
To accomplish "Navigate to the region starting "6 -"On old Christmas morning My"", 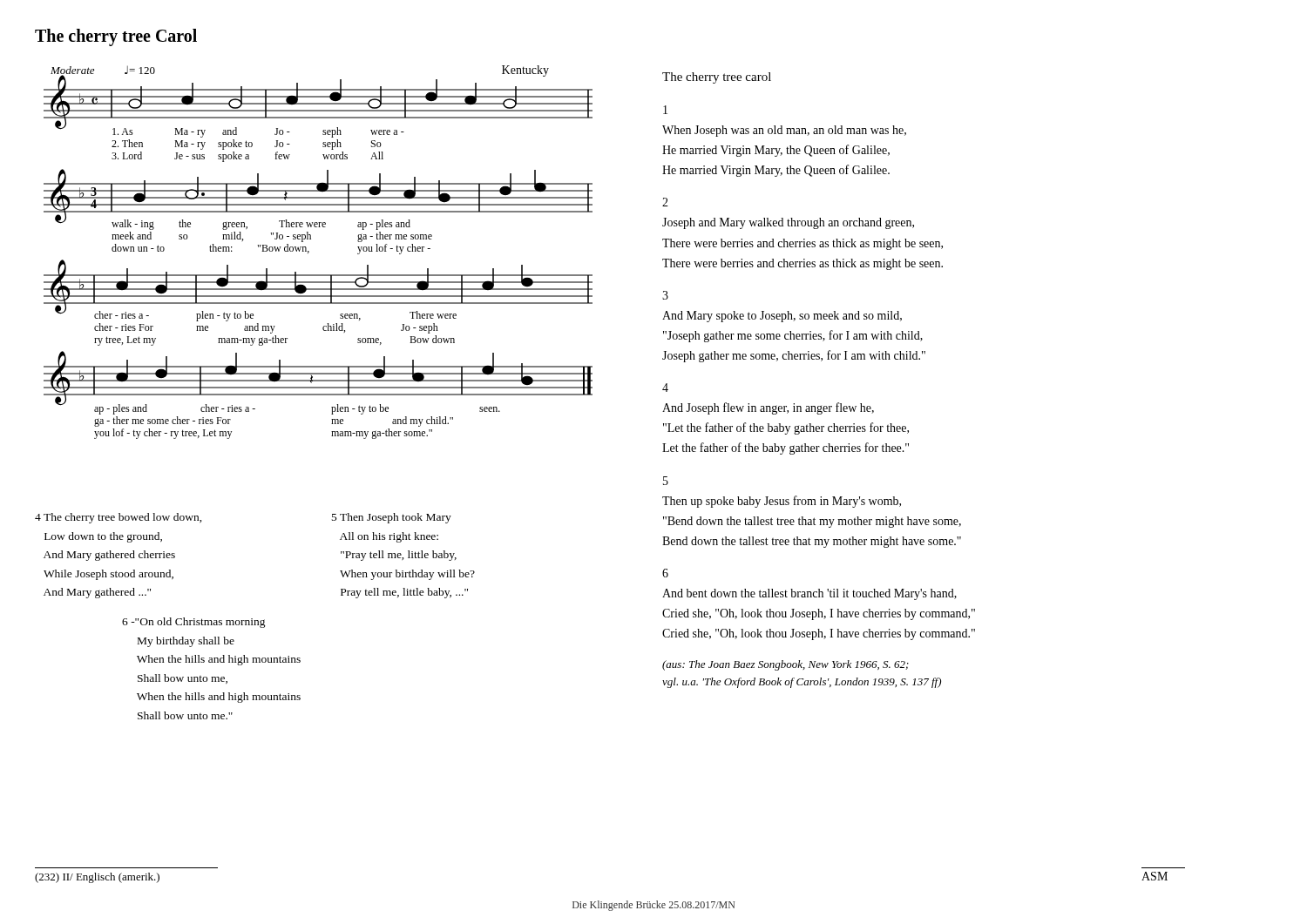I will (x=211, y=668).
